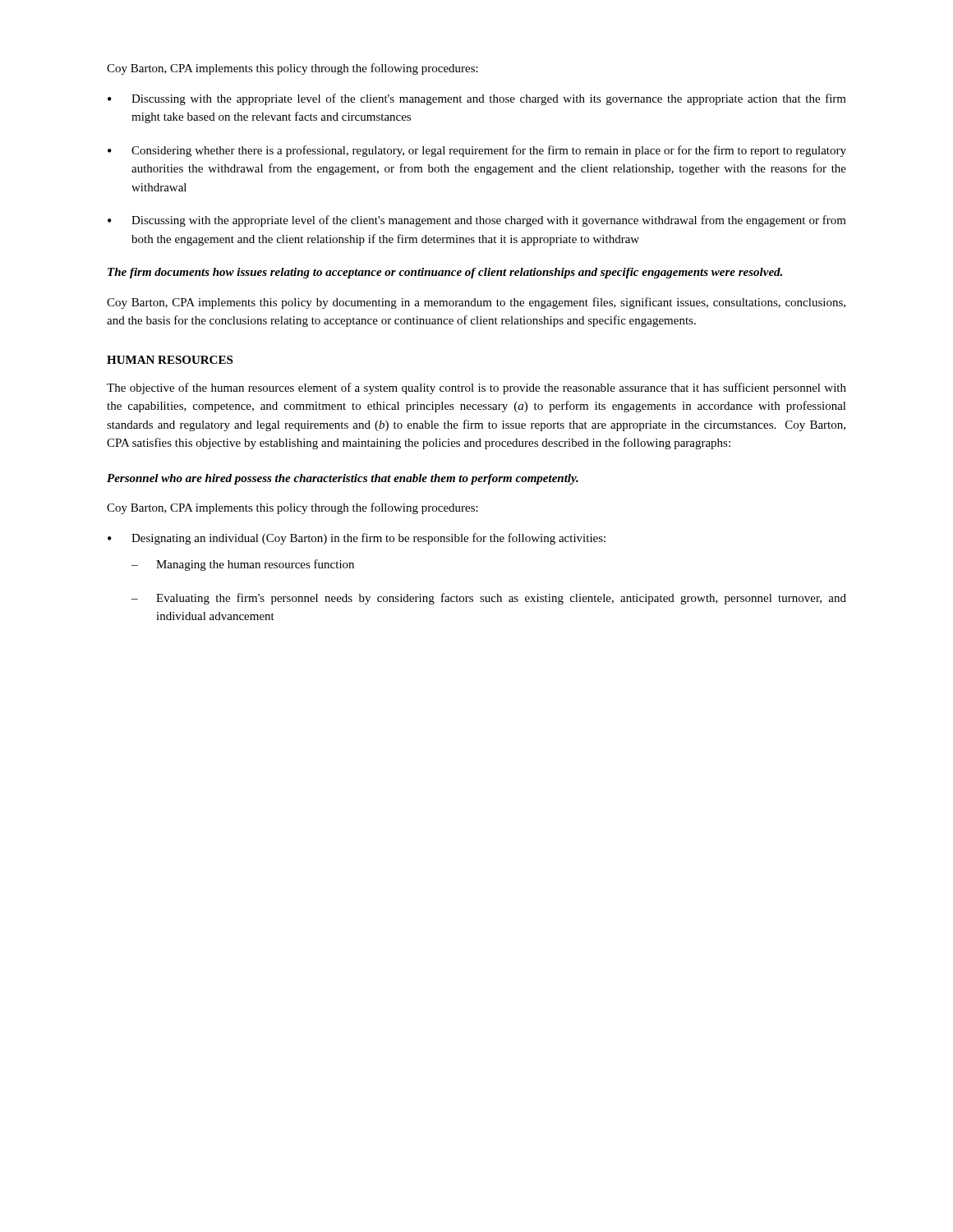Point to the region starting "The firm documents how issues relating to acceptance"
The image size is (953, 1232).
(x=445, y=272)
